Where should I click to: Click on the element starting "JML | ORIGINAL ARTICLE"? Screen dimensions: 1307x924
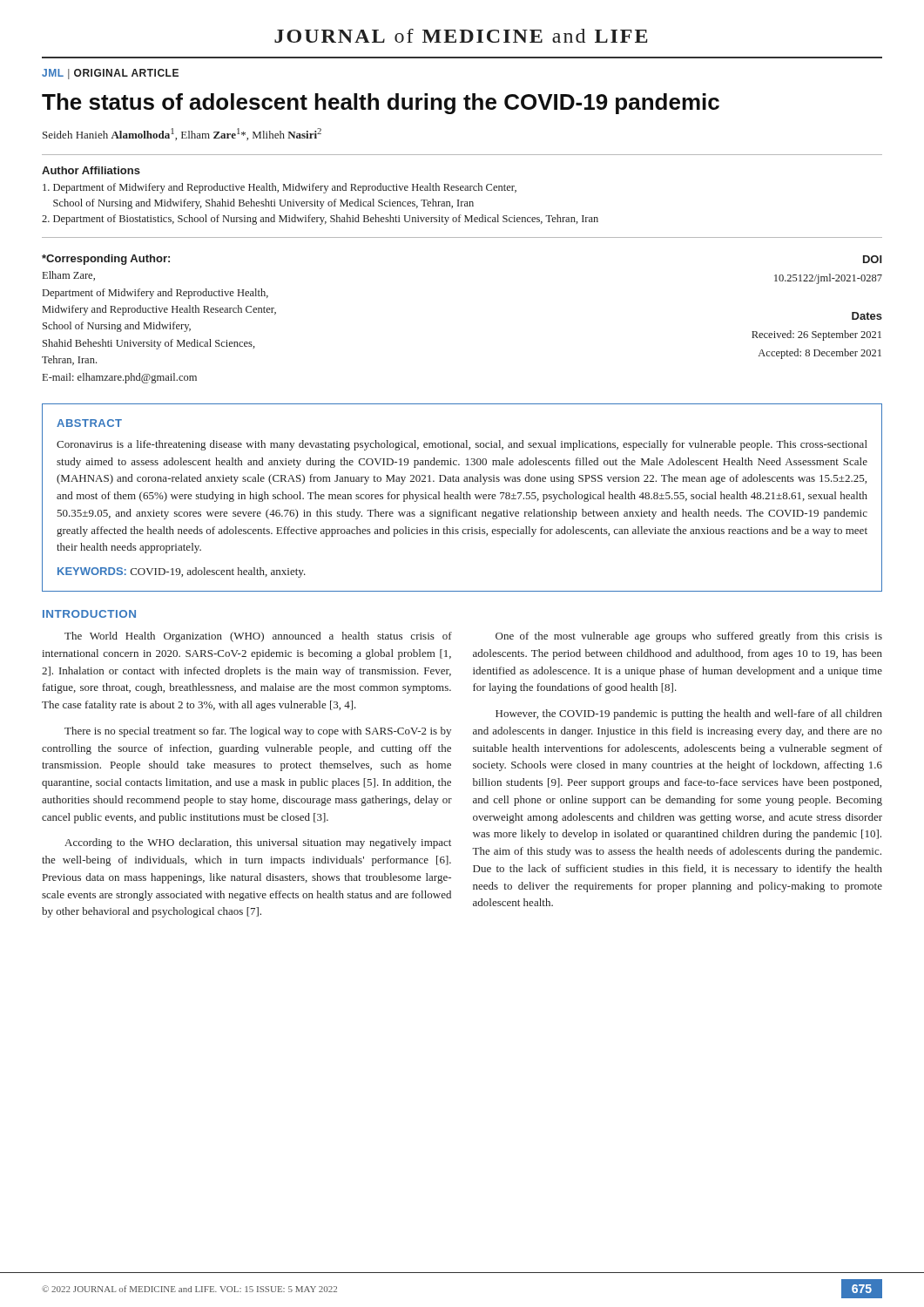pos(111,73)
